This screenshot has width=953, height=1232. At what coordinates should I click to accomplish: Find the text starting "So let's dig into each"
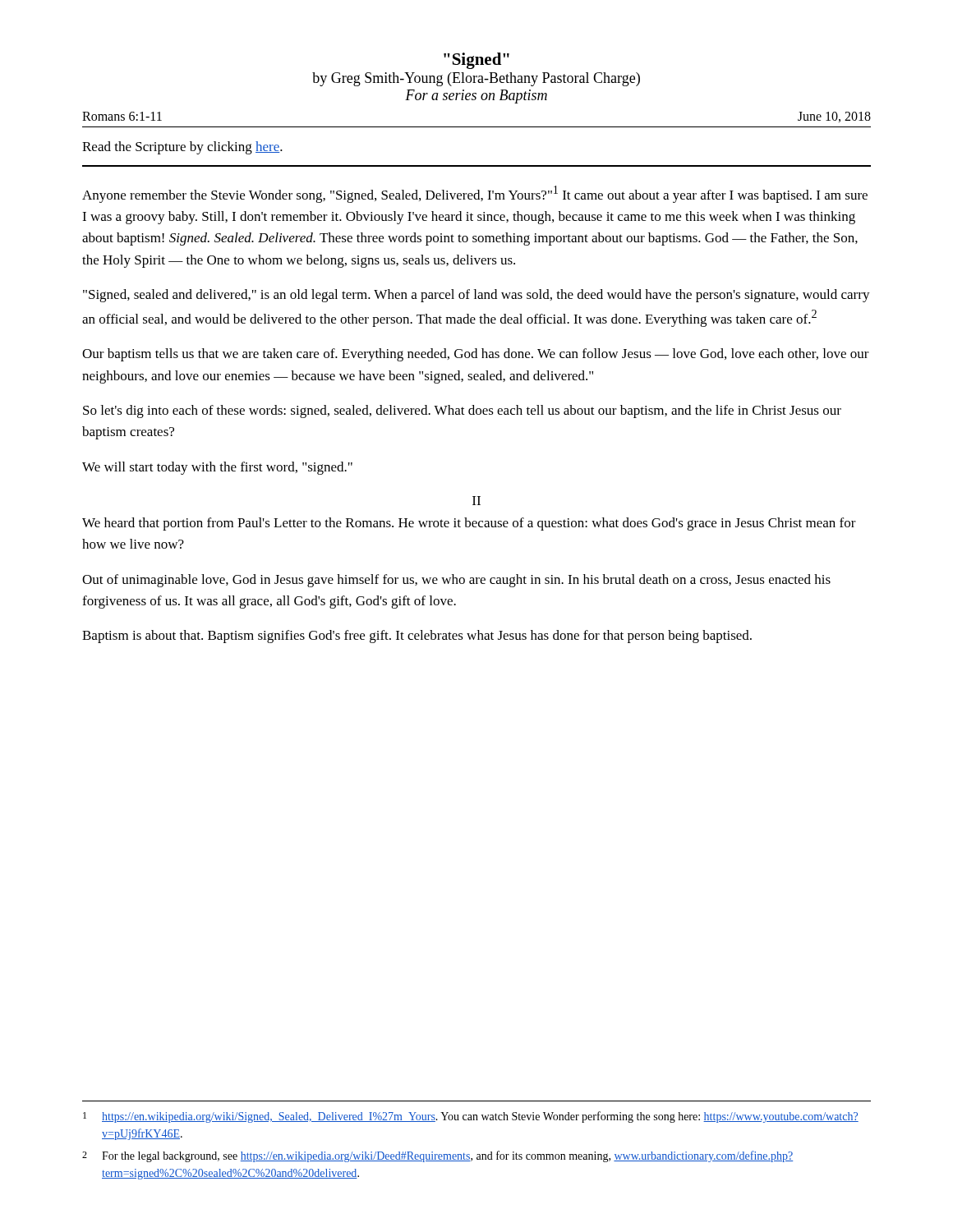tap(462, 421)
